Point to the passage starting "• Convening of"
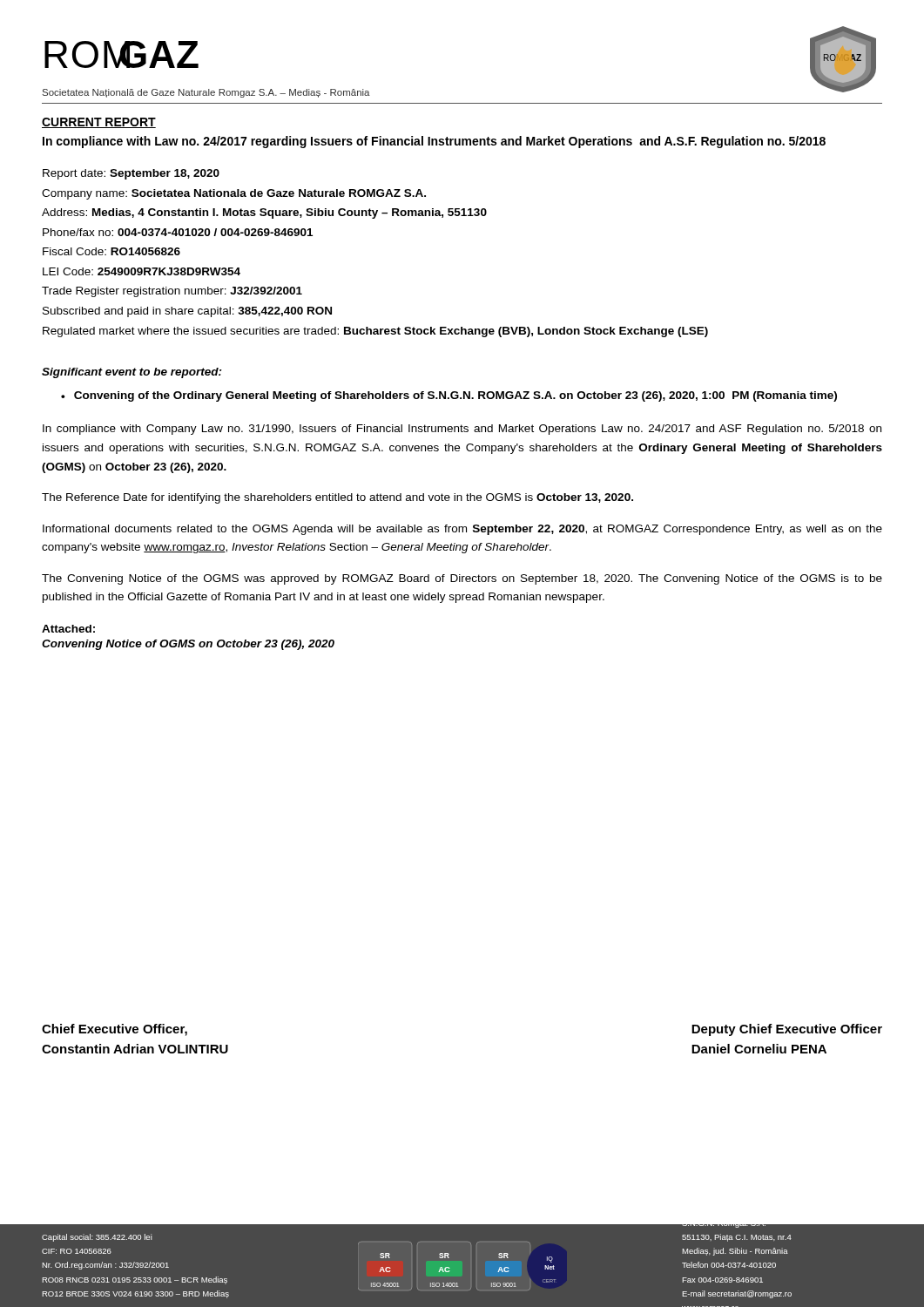This screenshot has height=1307, width=924. coord(449,396)
